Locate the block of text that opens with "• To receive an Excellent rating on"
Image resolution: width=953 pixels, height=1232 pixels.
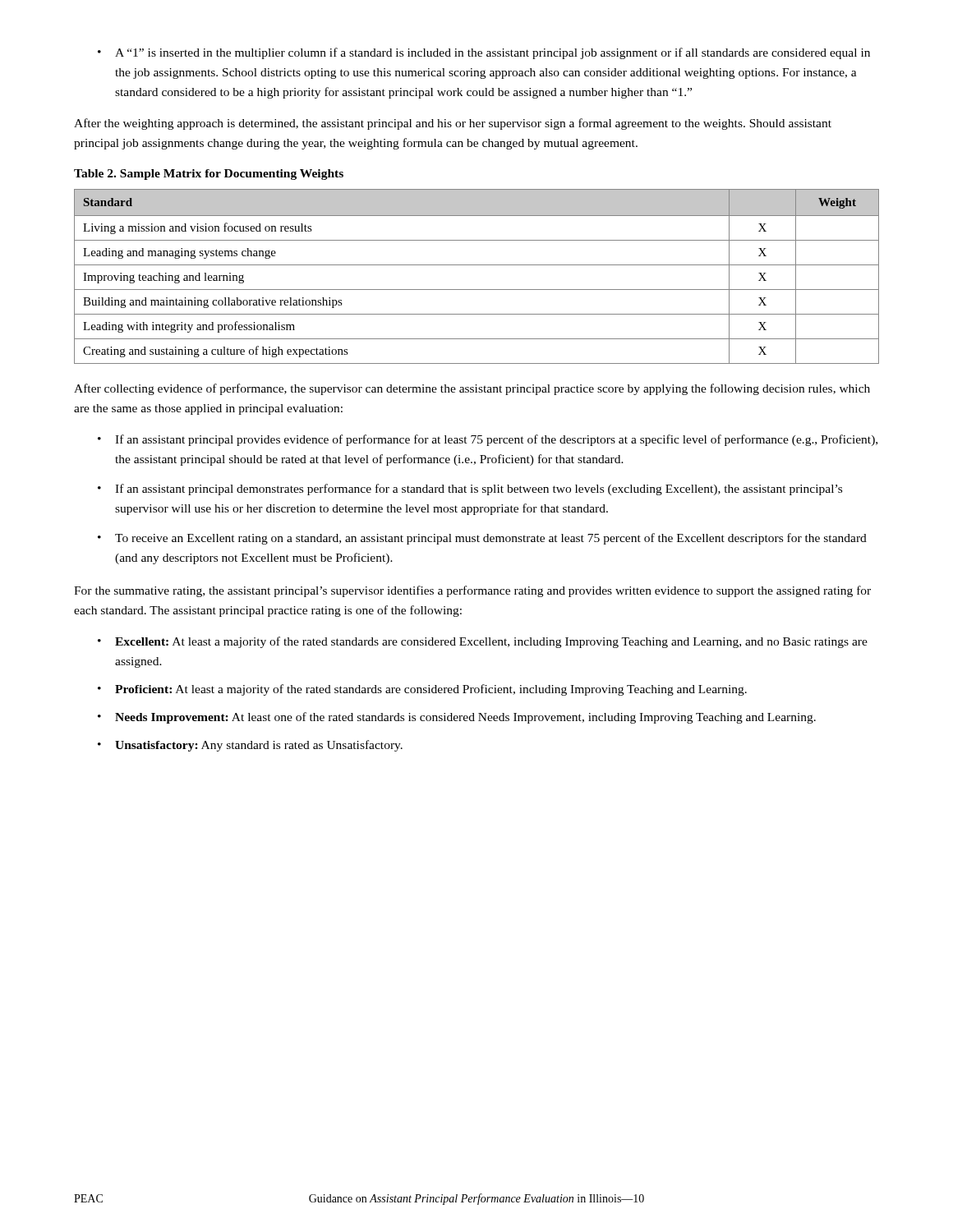(488, 548)
